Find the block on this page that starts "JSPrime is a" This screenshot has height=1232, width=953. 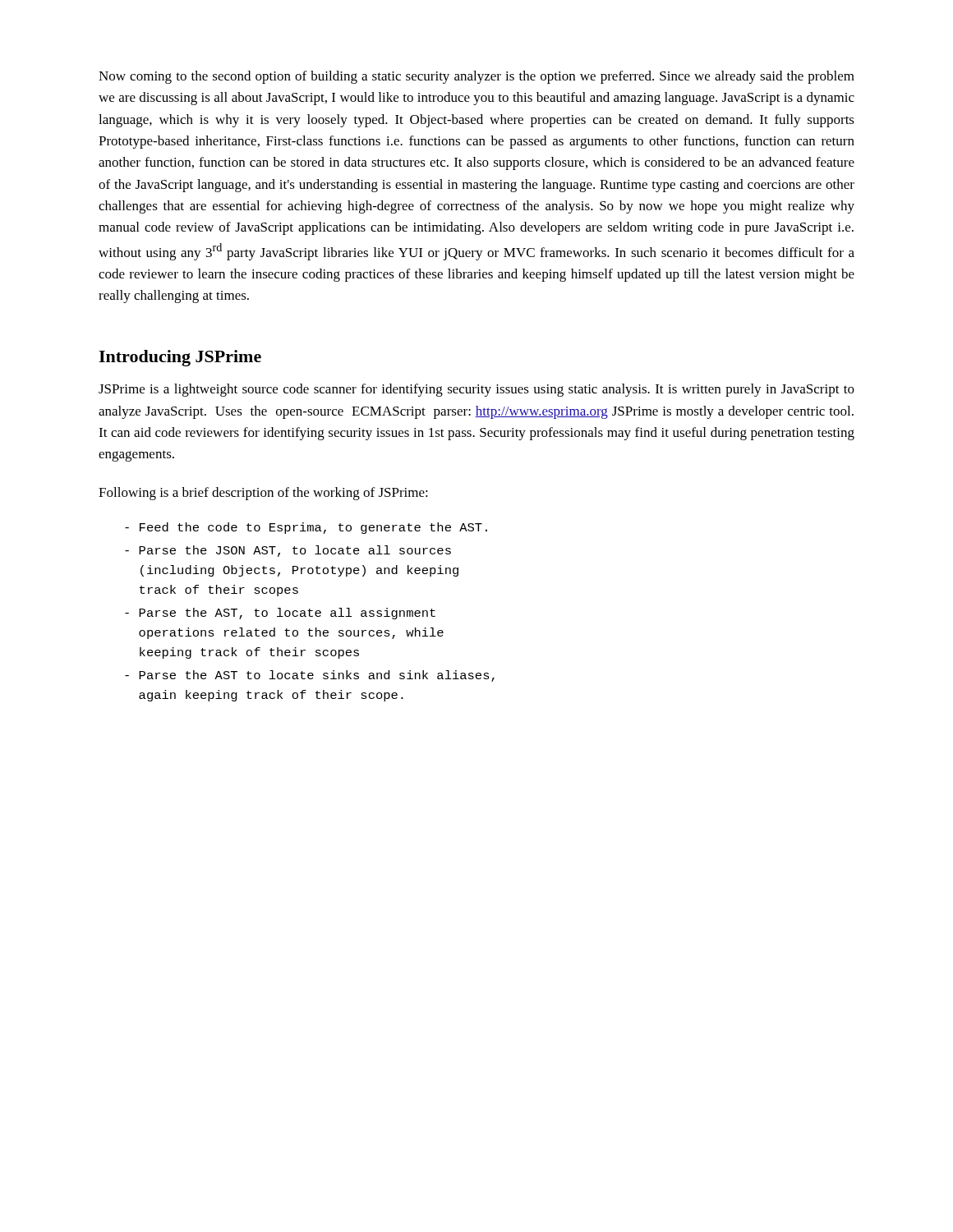coord(476,422)
